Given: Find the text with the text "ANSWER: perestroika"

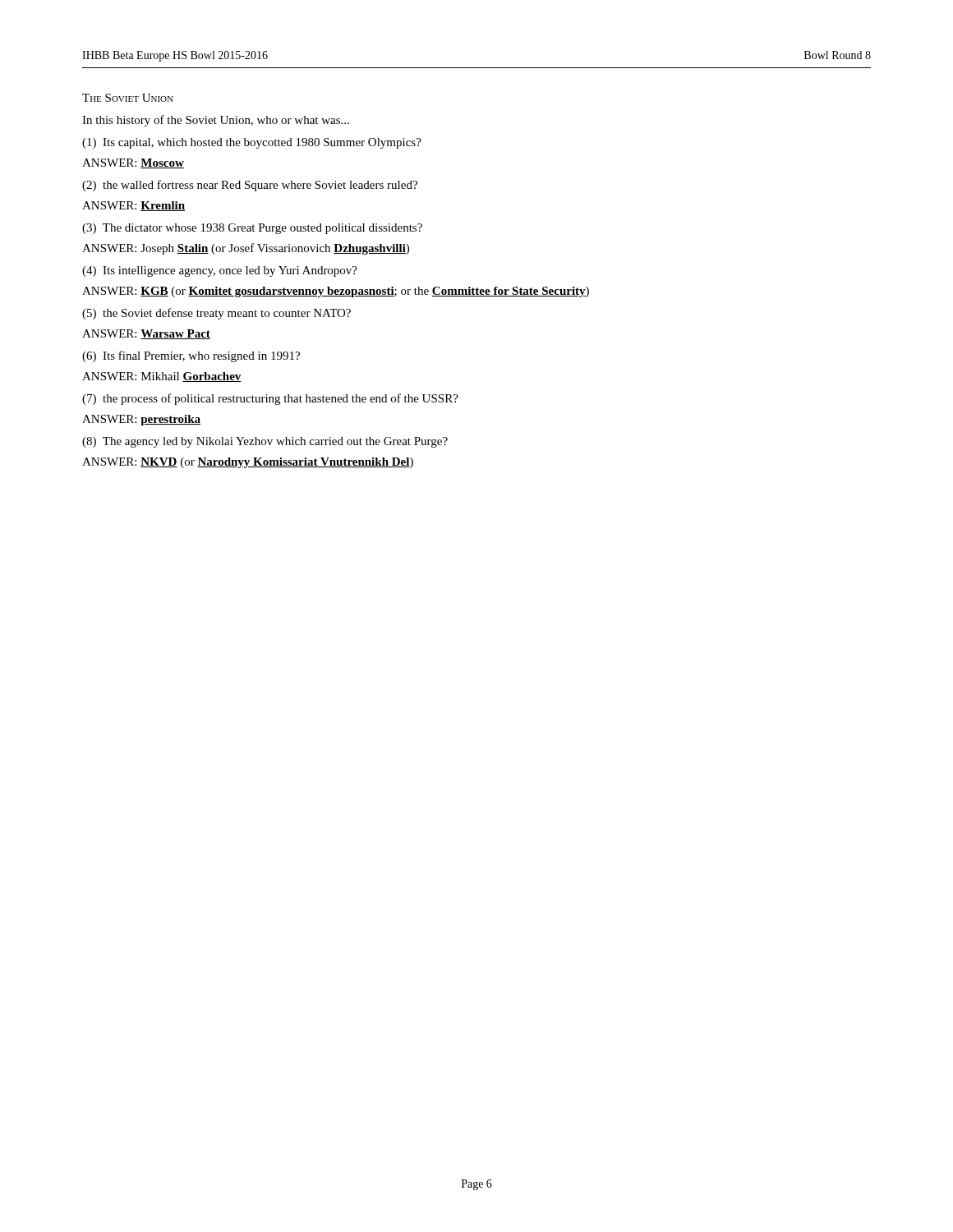Looking at the screenshot, I should tap(141, 419).
